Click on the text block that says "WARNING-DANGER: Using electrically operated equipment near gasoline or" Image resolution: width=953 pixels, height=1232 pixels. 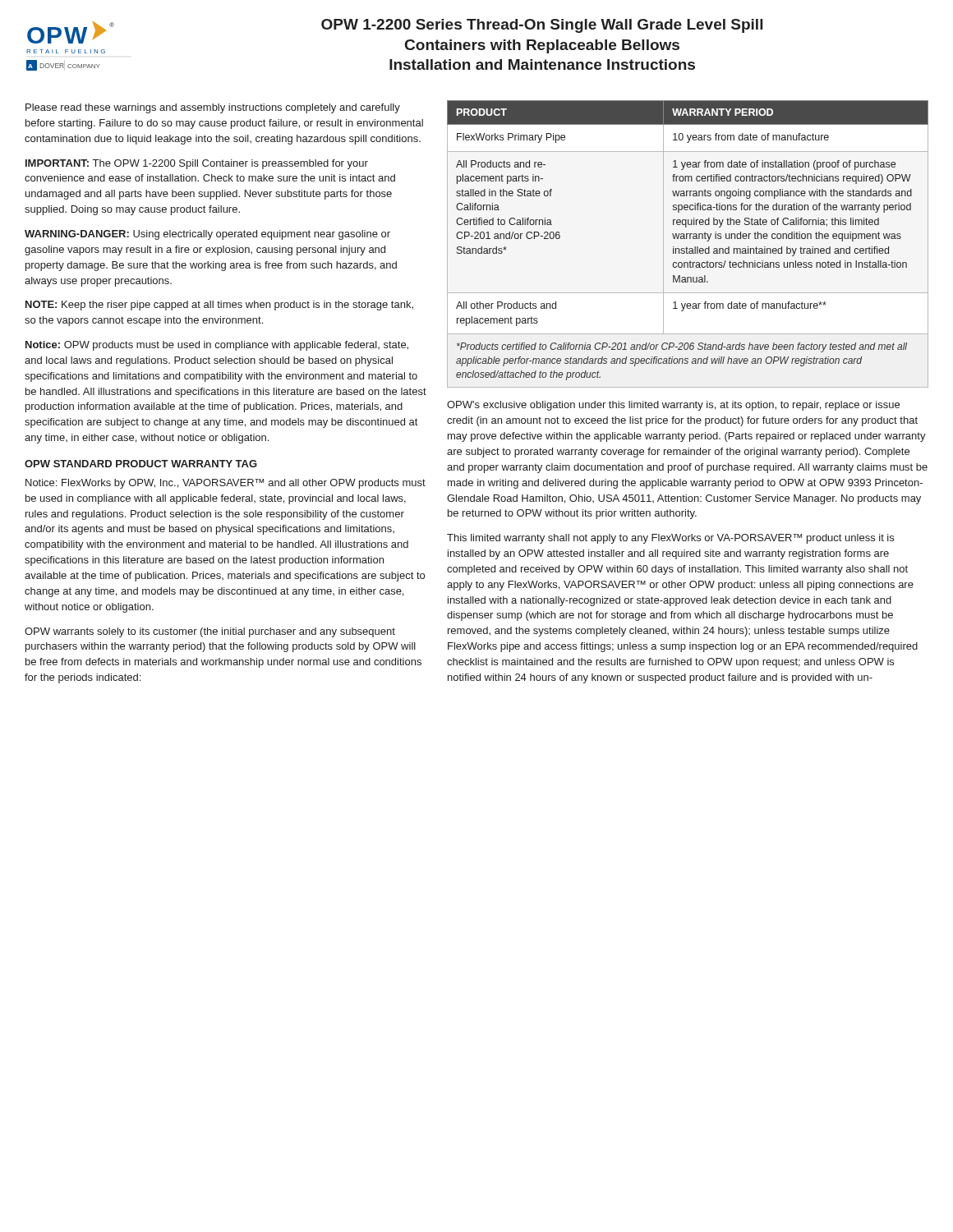[x=211, y=257]
